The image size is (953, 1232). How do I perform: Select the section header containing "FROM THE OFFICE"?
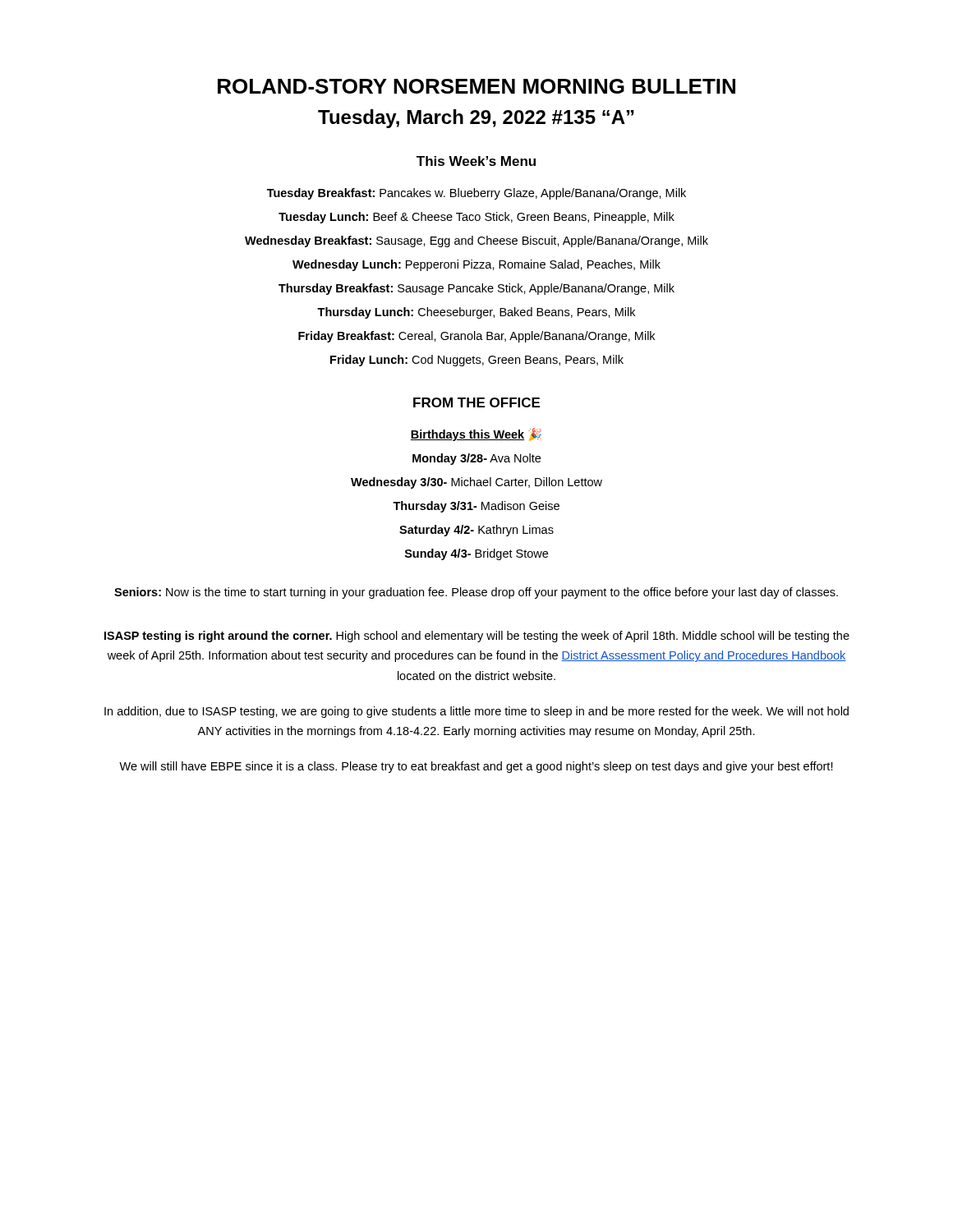coord(476,403)
